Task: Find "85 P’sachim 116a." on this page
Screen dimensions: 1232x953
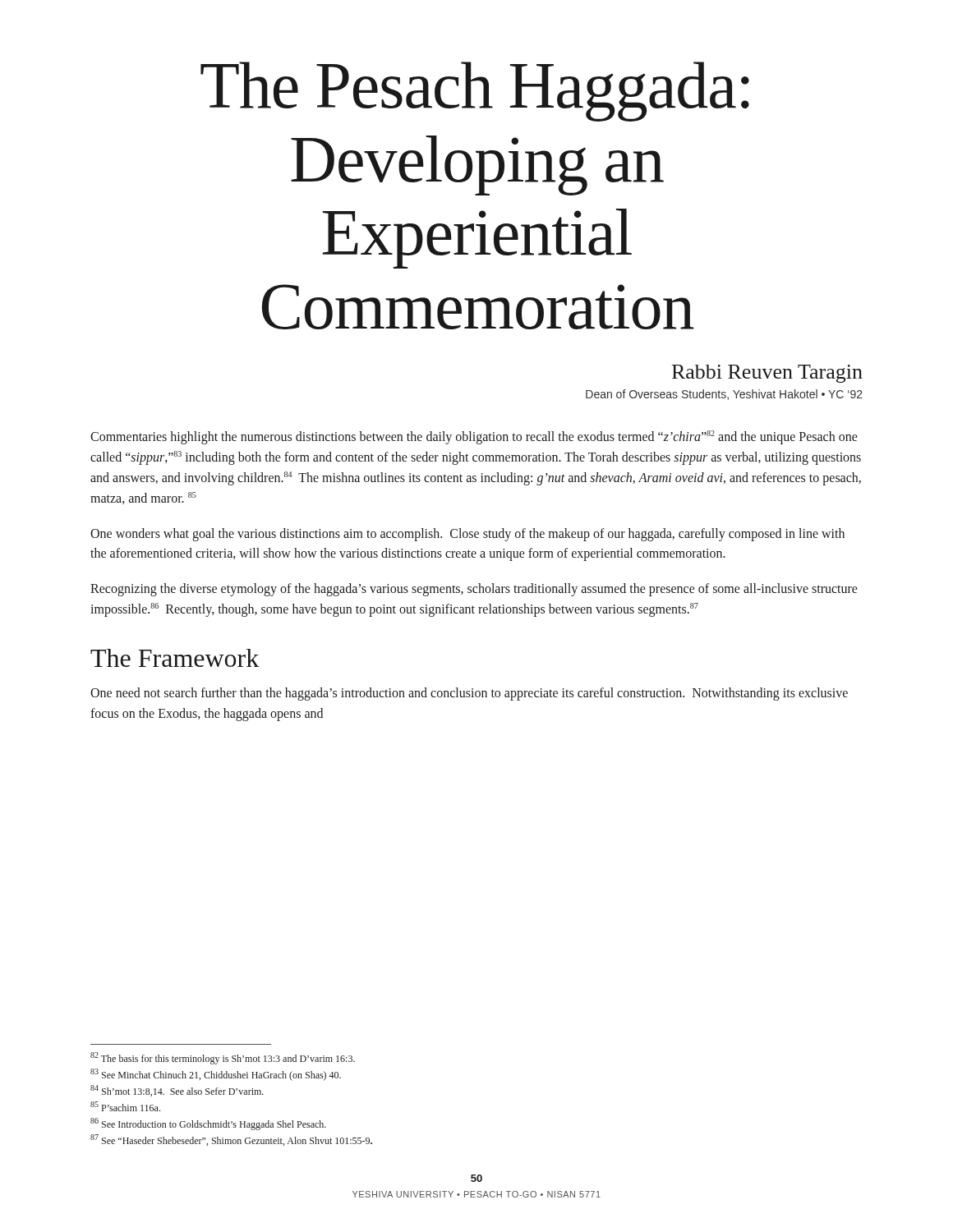Action: (x=126, y=1107)
